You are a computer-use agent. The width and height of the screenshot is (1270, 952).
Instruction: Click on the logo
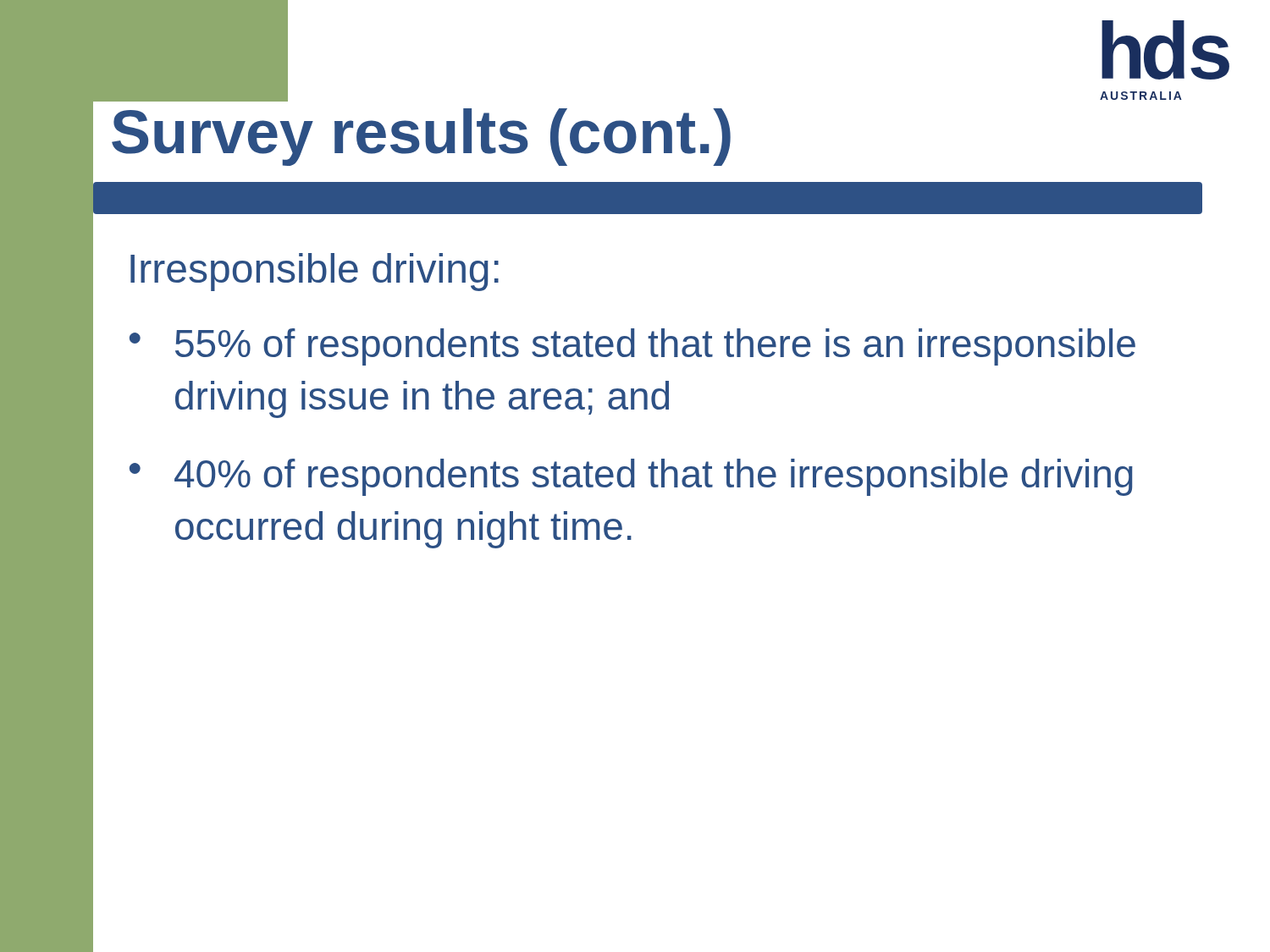click(1166, 61)
